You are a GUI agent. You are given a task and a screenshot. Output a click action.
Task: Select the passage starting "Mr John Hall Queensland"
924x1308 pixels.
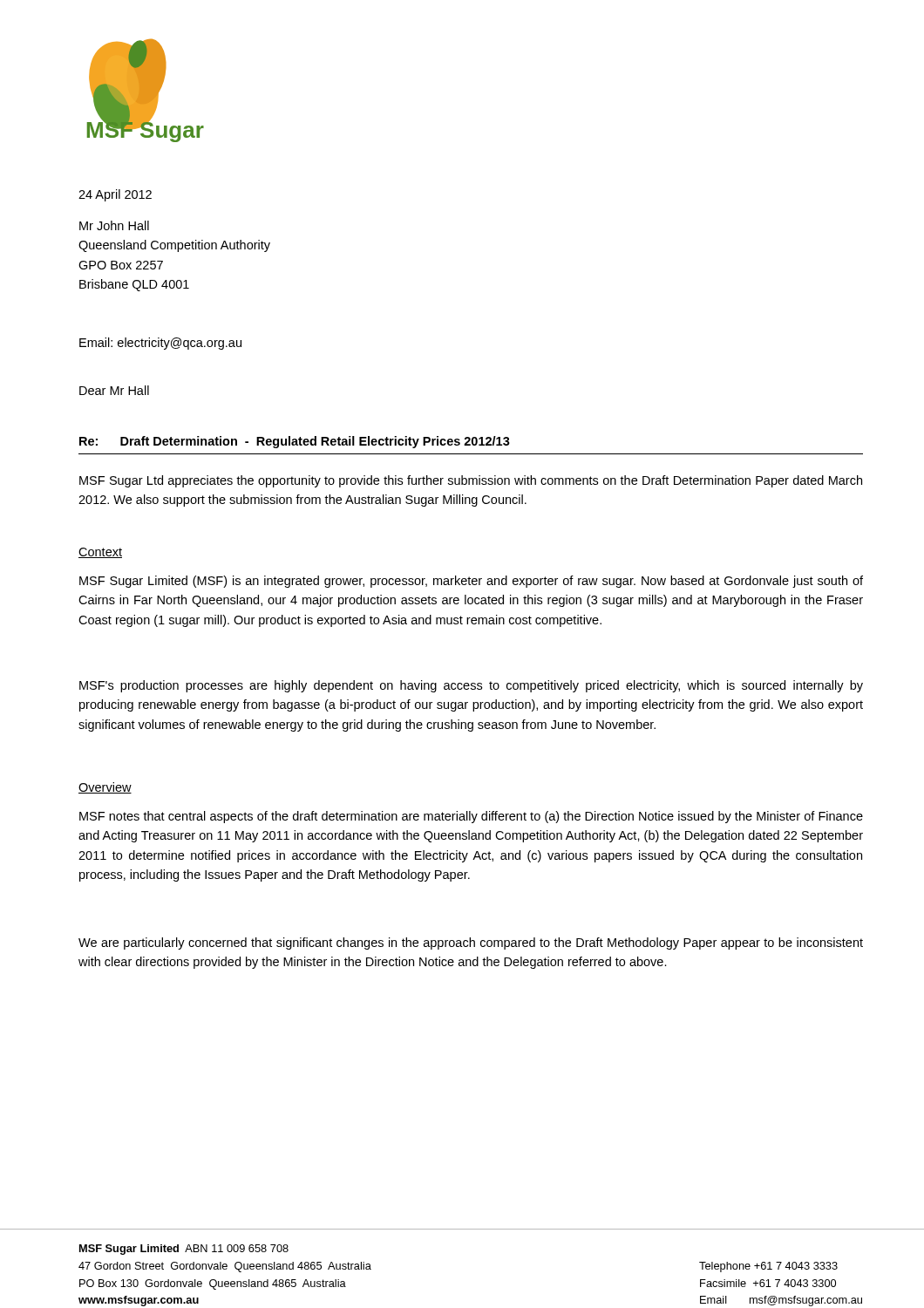tap(174, 255)
